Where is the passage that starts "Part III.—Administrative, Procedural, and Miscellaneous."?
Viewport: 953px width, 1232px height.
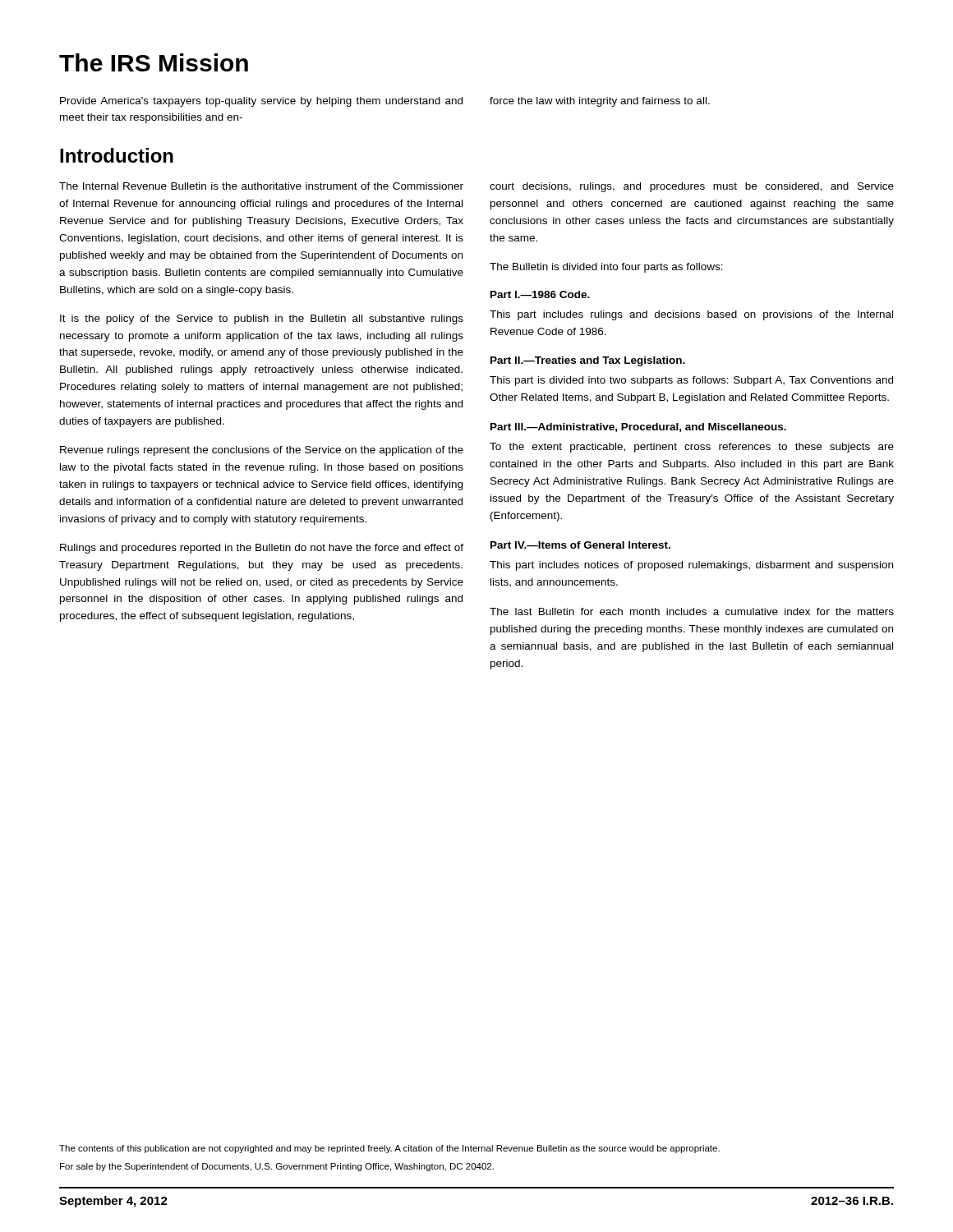coord(692,472)
